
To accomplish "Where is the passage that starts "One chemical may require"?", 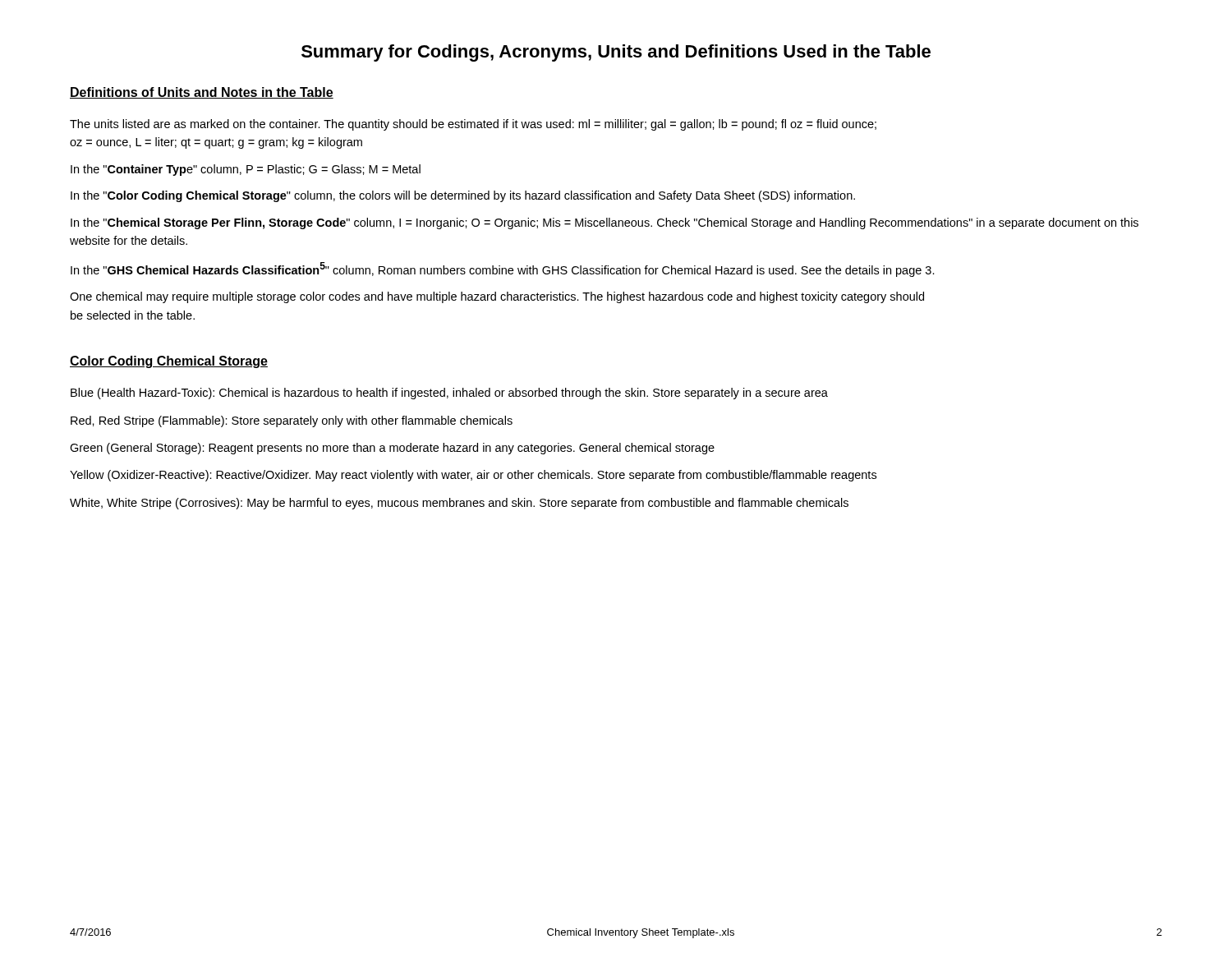I will pyautogui.click(x=497, y=306).
